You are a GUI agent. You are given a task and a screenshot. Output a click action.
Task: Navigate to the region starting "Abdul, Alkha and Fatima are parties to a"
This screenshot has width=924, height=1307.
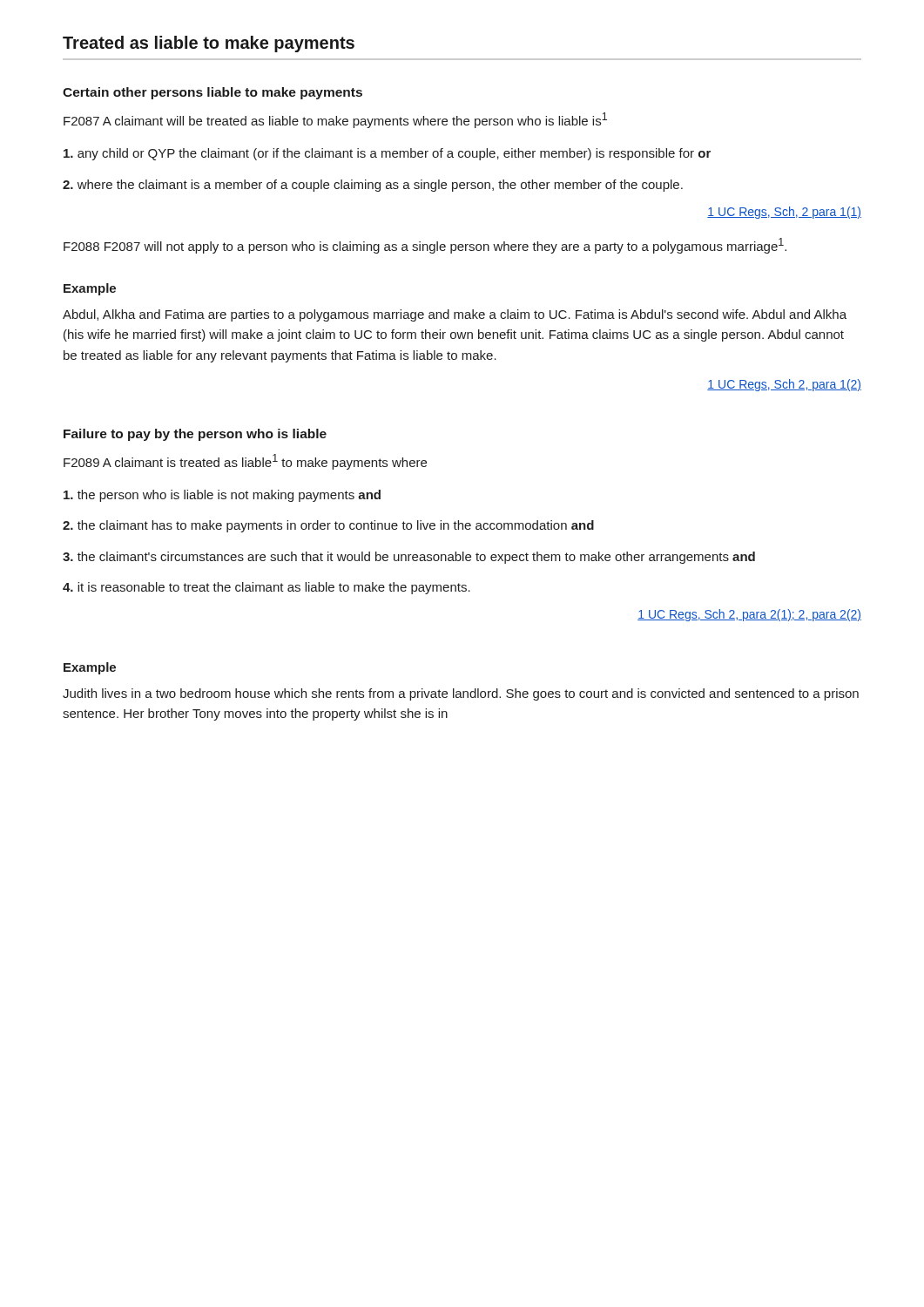462,335
